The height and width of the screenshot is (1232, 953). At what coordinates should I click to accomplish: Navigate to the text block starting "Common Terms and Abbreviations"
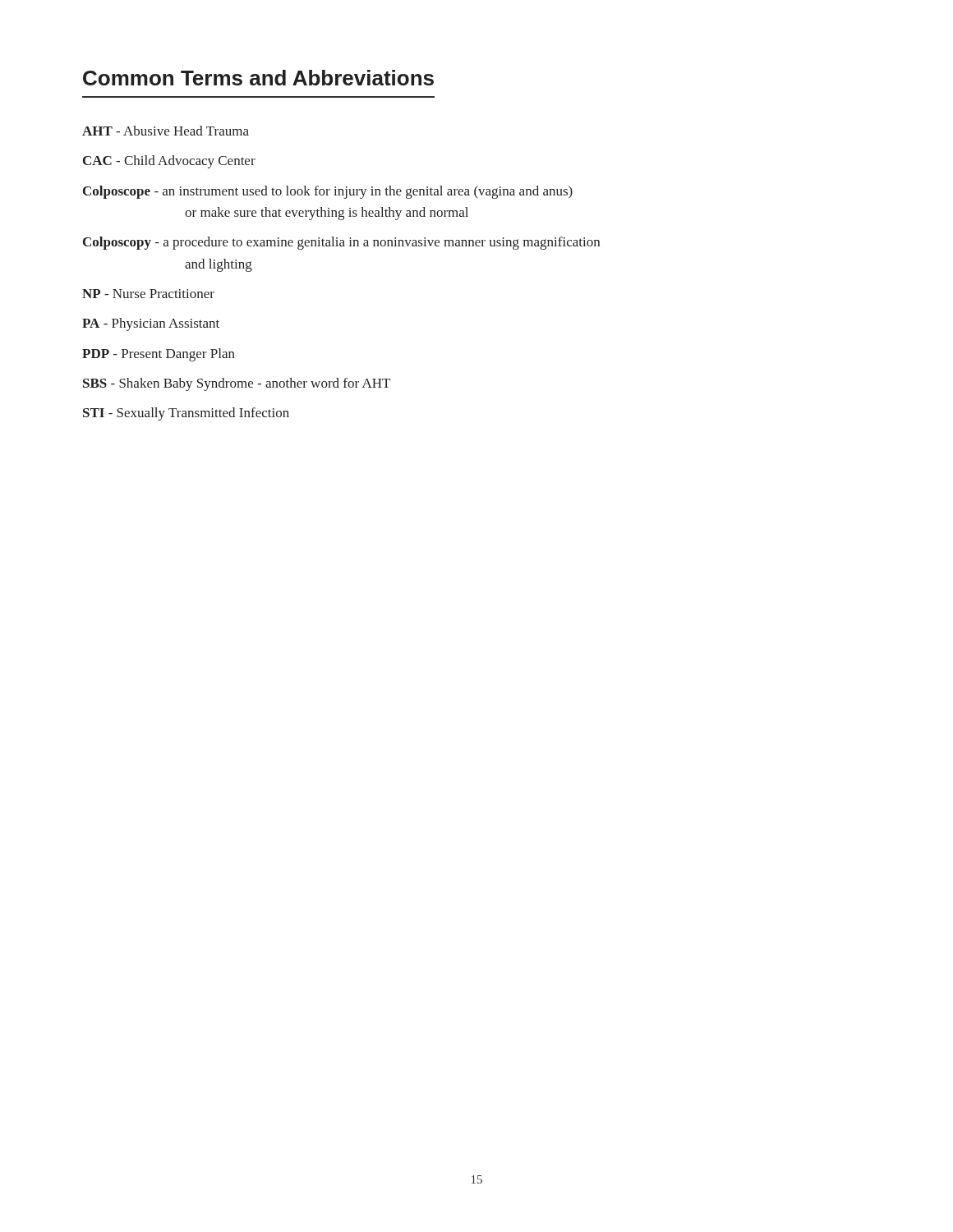click(258, 78)
